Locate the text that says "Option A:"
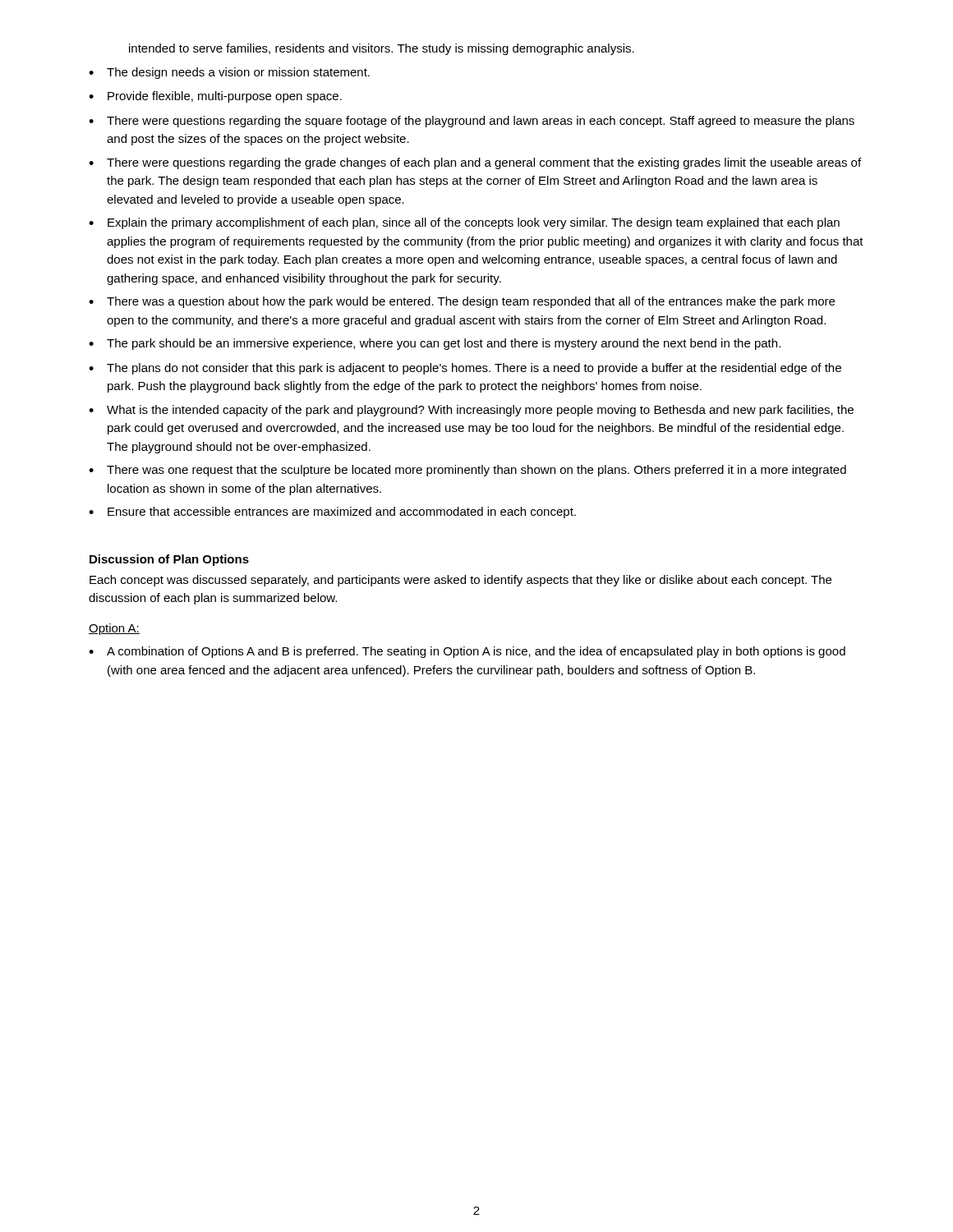Image resolution: width=953 pixels, height=1232 pixels. (114, 628)
